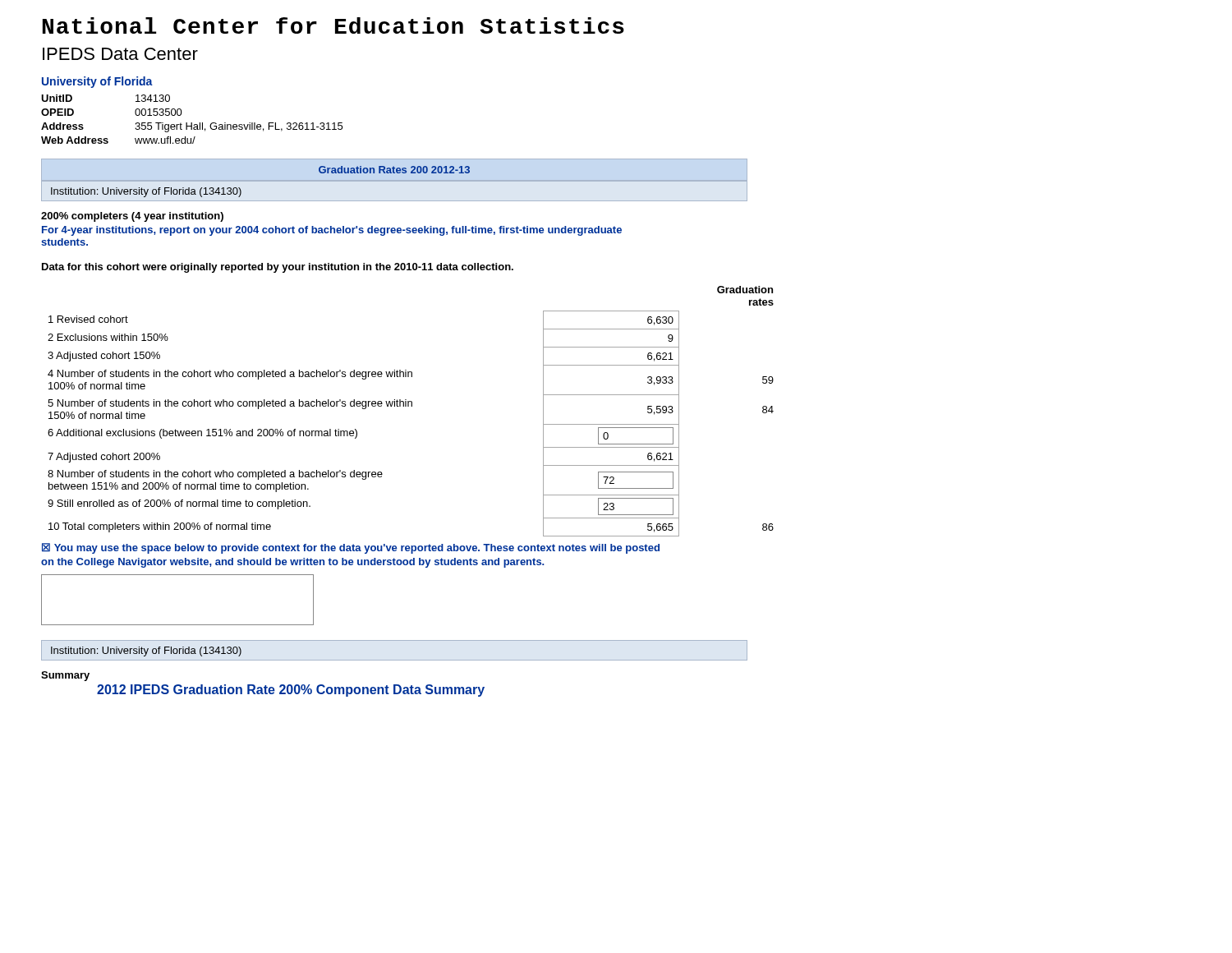Select the section header that says "2012 IPEDS Graduation"
The width and height of the screenshot is (1232, 953).
291,689
